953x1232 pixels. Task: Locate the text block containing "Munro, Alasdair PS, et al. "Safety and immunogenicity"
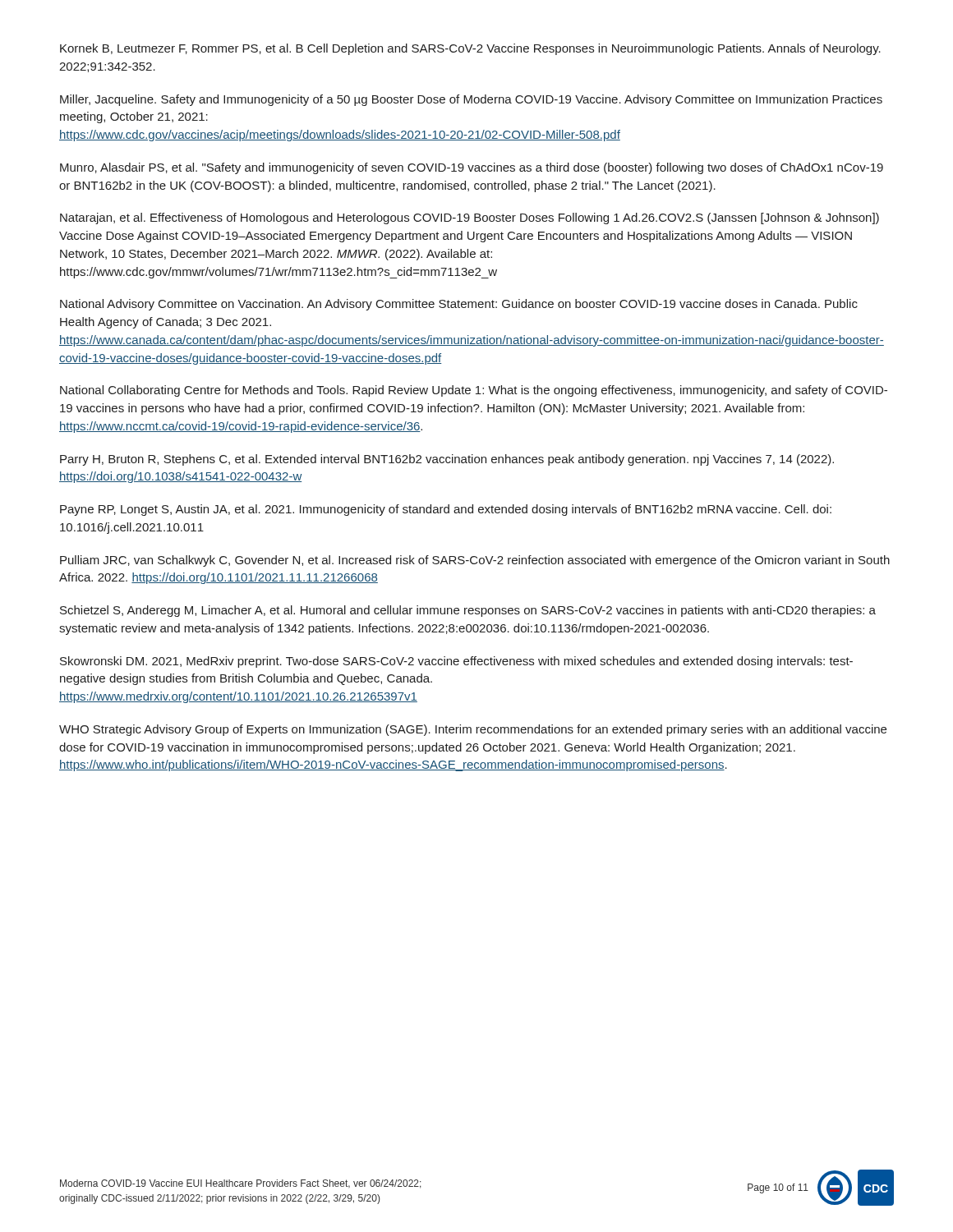[x=471, y=176]
